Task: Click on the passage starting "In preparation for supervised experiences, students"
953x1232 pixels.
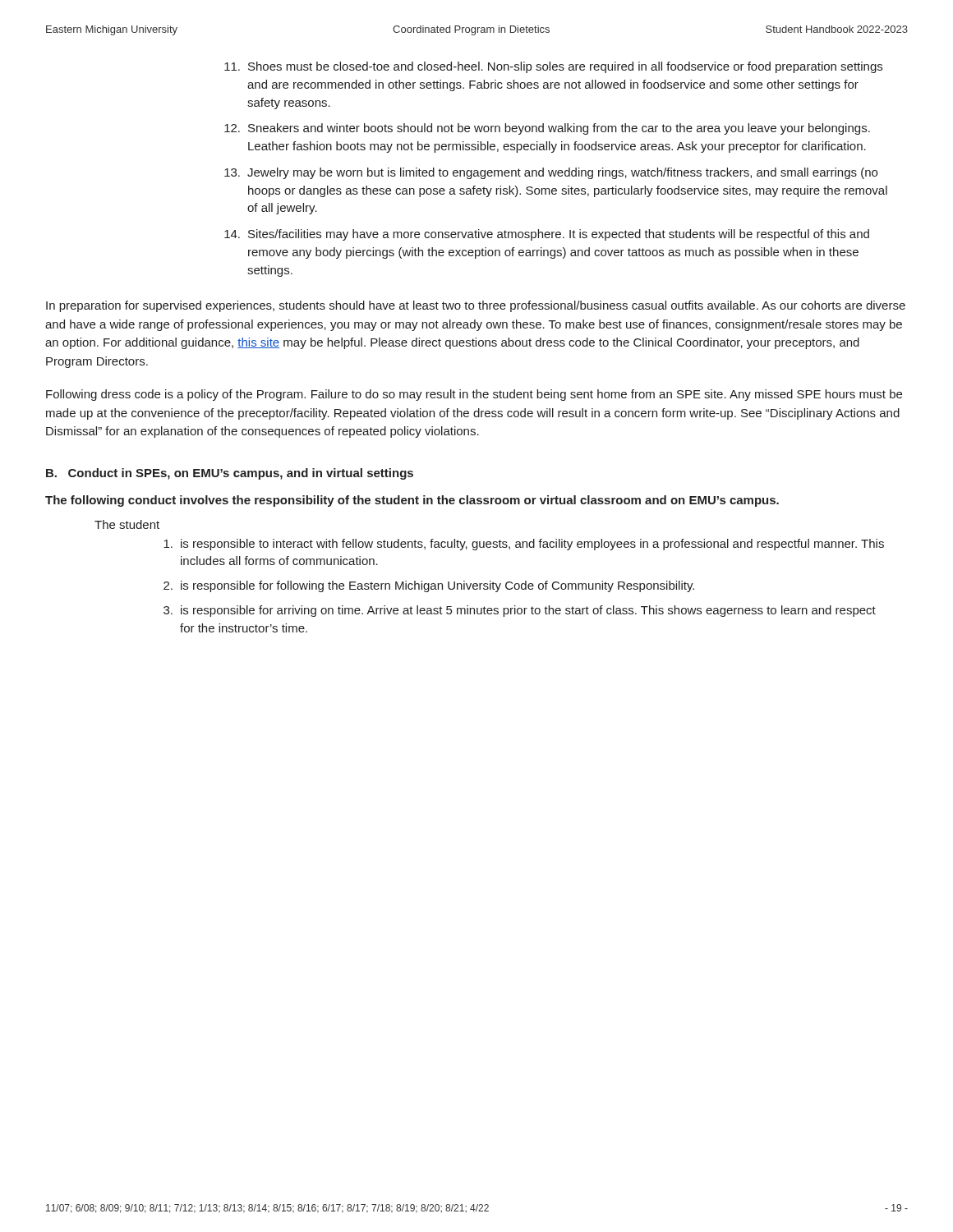Action: click(x=475, y=333)
